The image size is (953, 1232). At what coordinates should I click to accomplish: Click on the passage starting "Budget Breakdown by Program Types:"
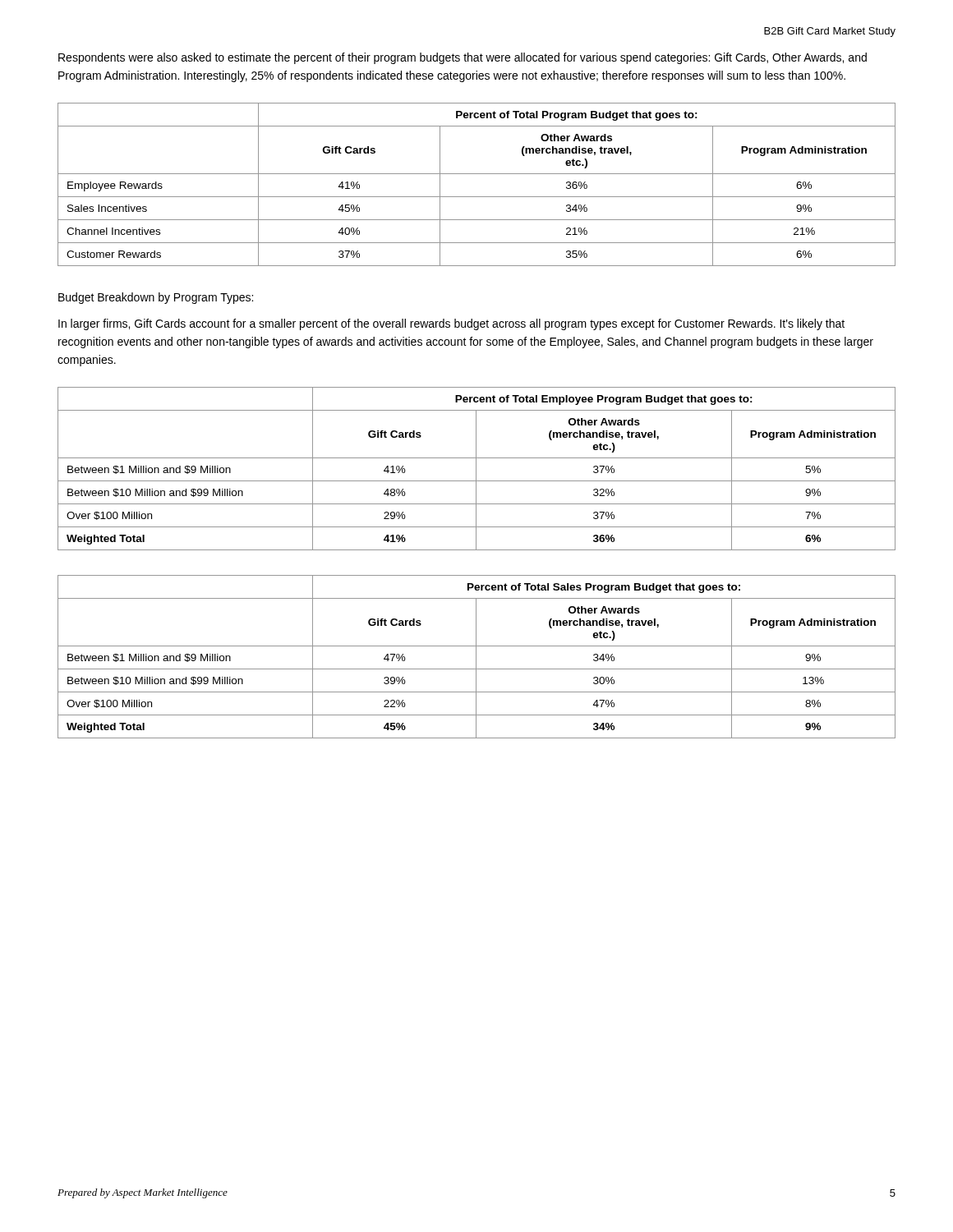156,298
